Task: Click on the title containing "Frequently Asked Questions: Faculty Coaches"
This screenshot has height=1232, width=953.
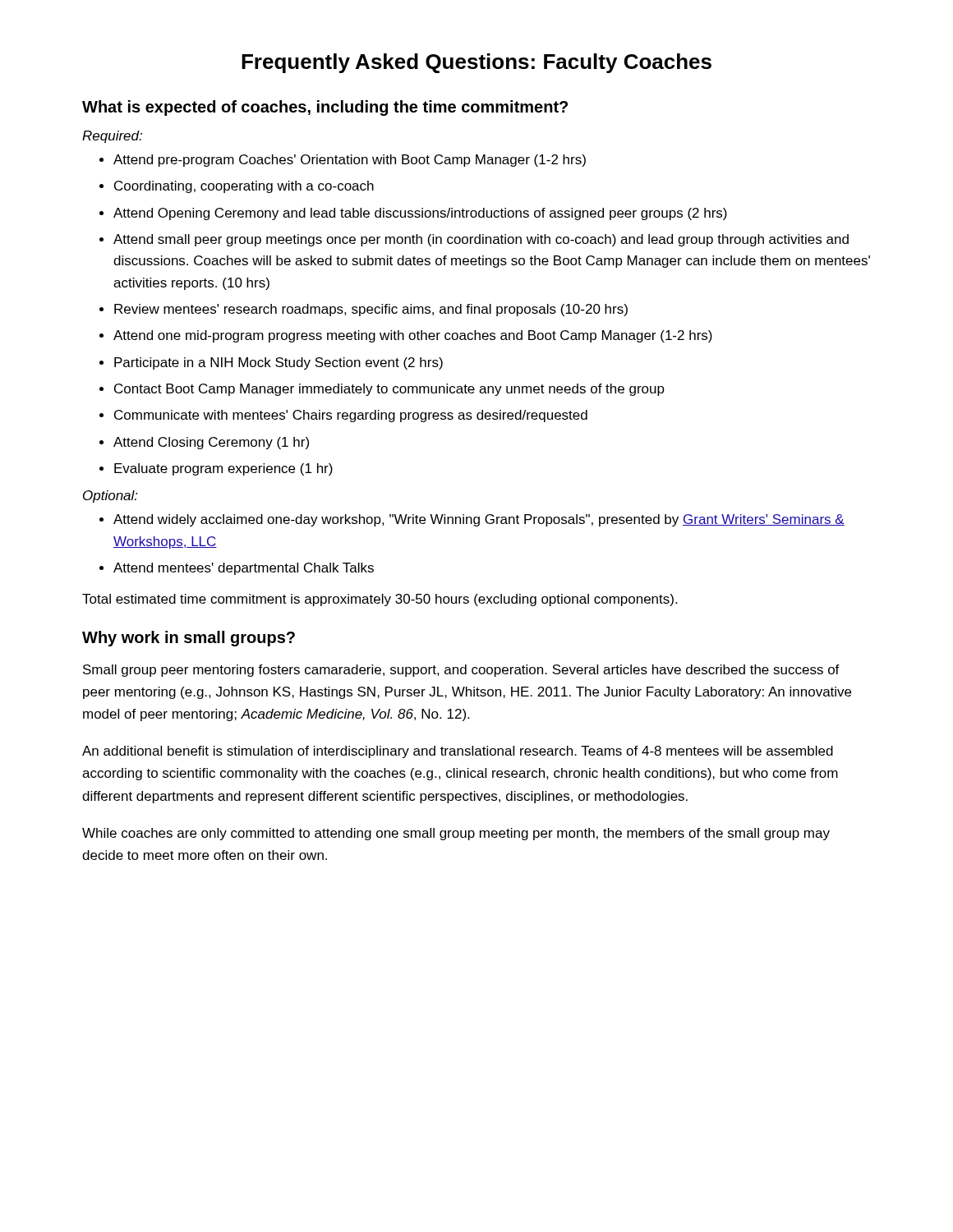Action: click(x=476, y=62)
